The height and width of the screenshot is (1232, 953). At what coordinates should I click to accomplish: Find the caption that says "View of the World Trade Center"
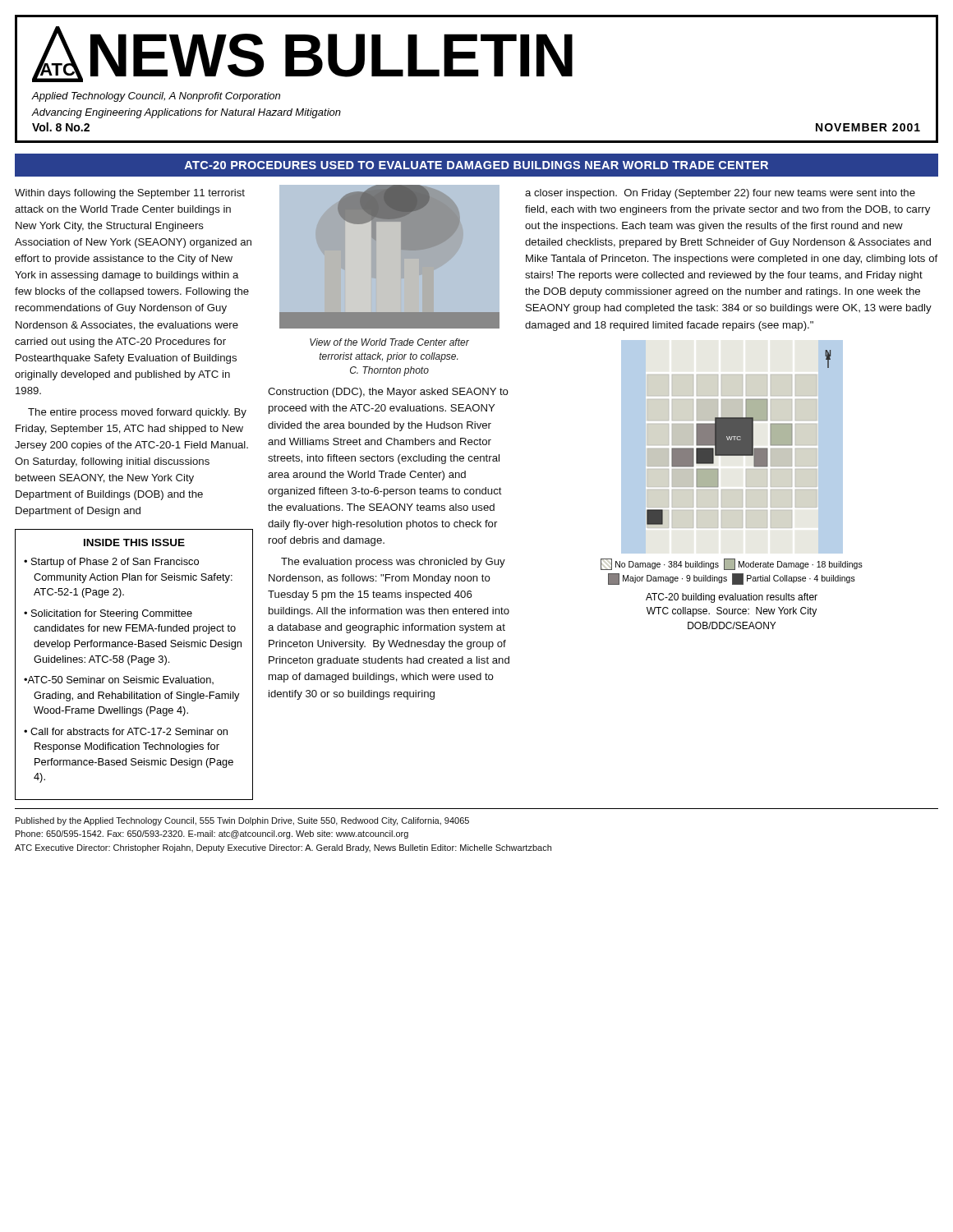389,356
